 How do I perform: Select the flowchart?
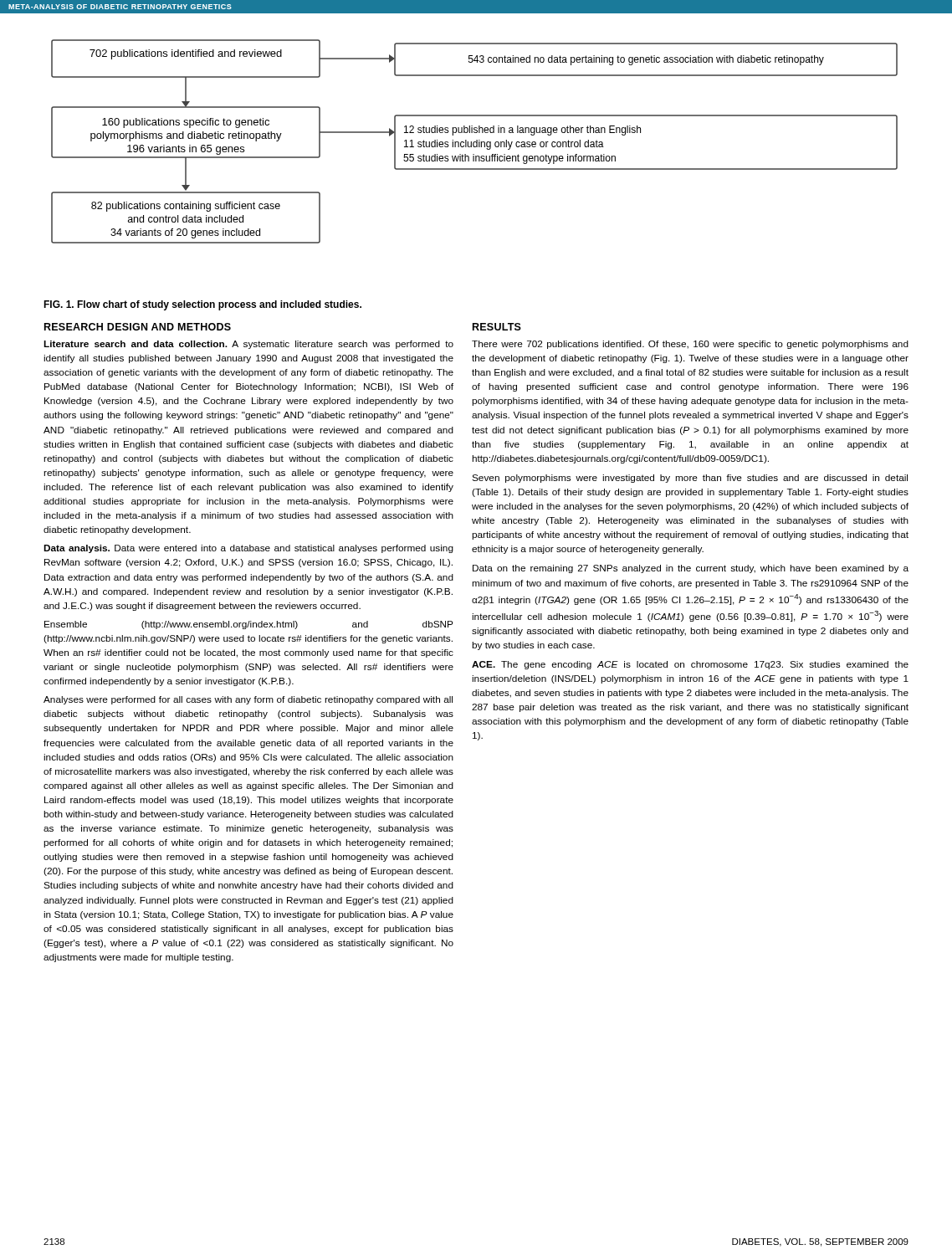point(476,163)
